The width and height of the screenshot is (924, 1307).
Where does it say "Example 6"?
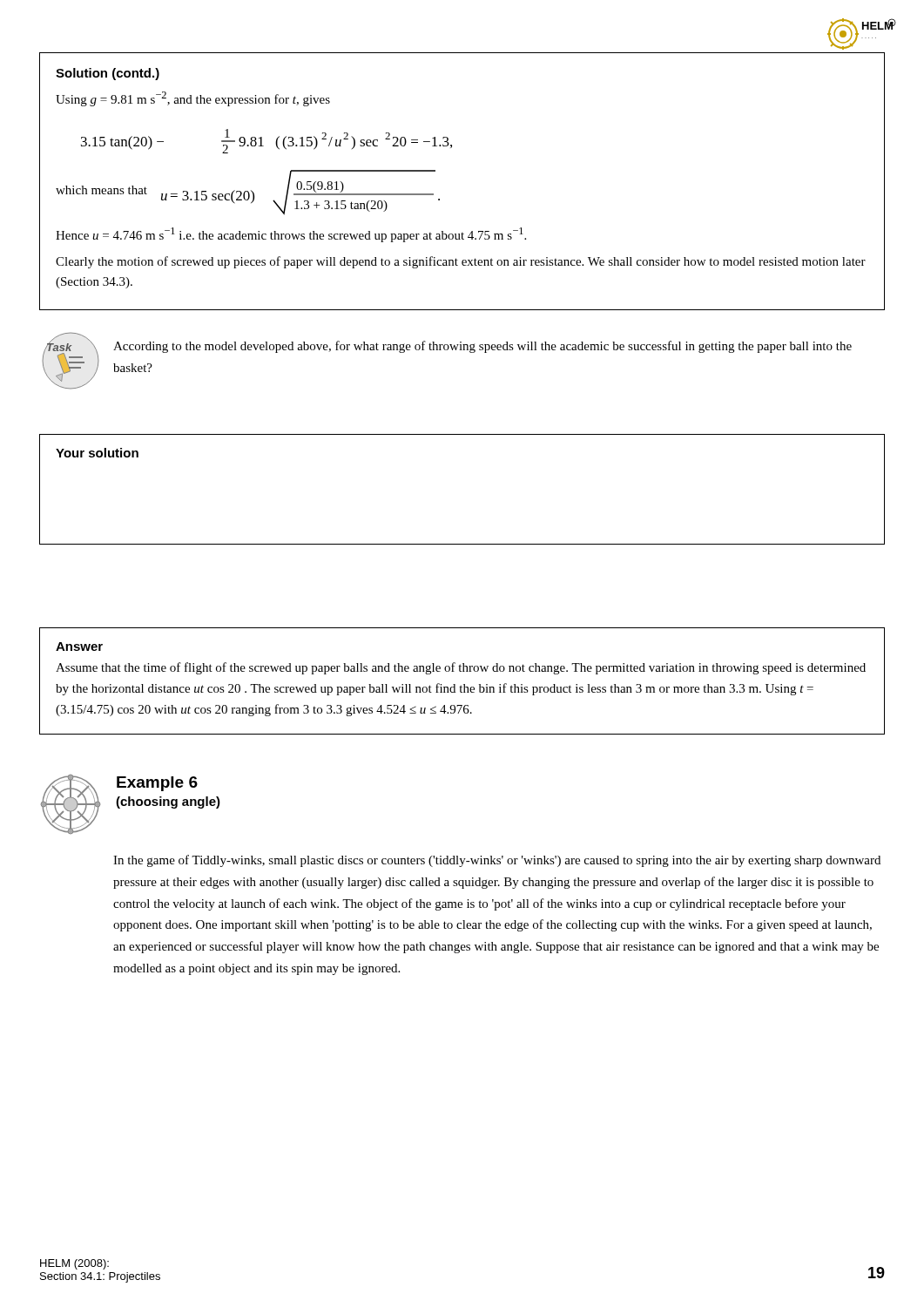pos(157,782)
